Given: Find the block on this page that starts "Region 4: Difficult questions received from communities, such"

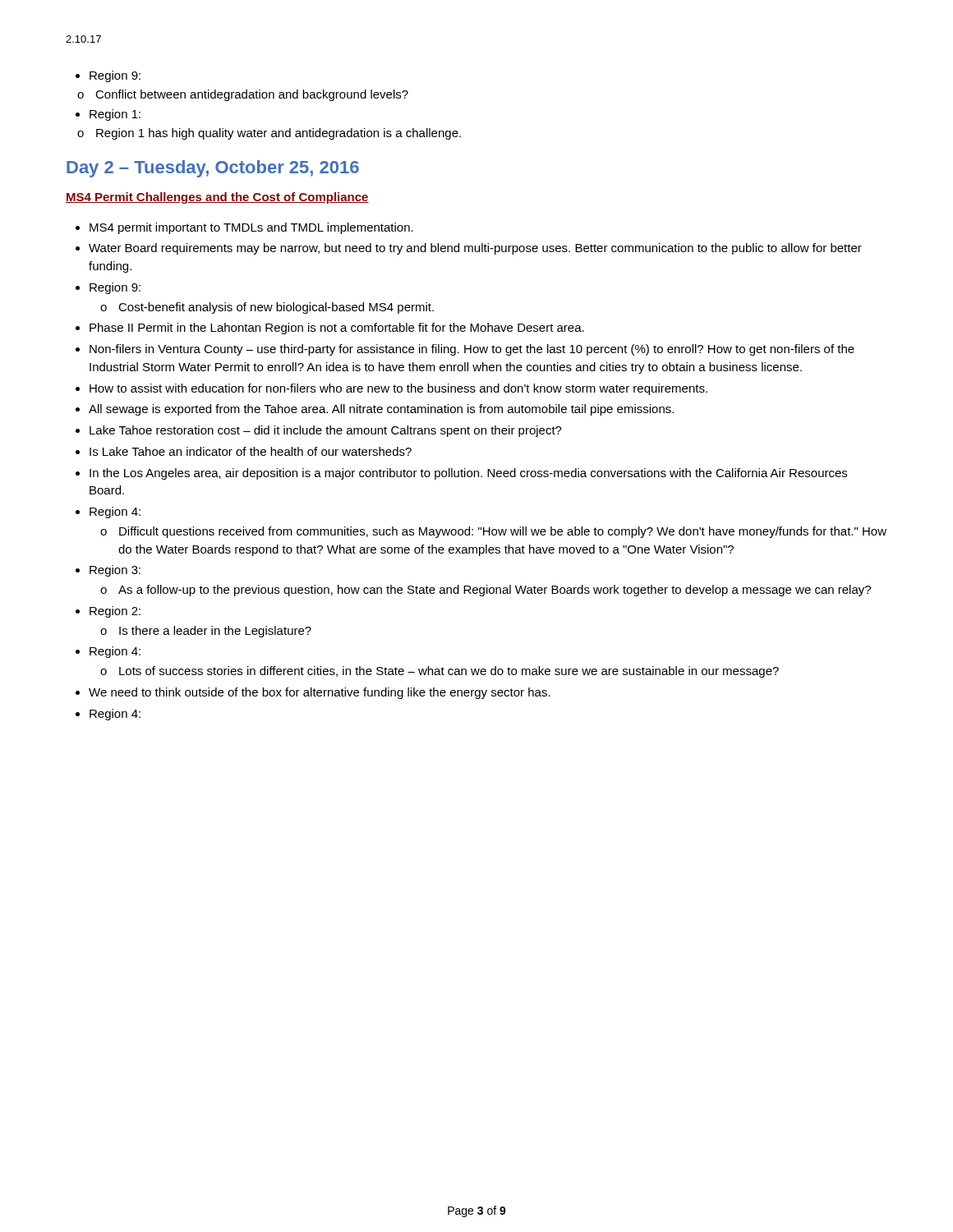Looking at the screenshot, I should [488, 531].
